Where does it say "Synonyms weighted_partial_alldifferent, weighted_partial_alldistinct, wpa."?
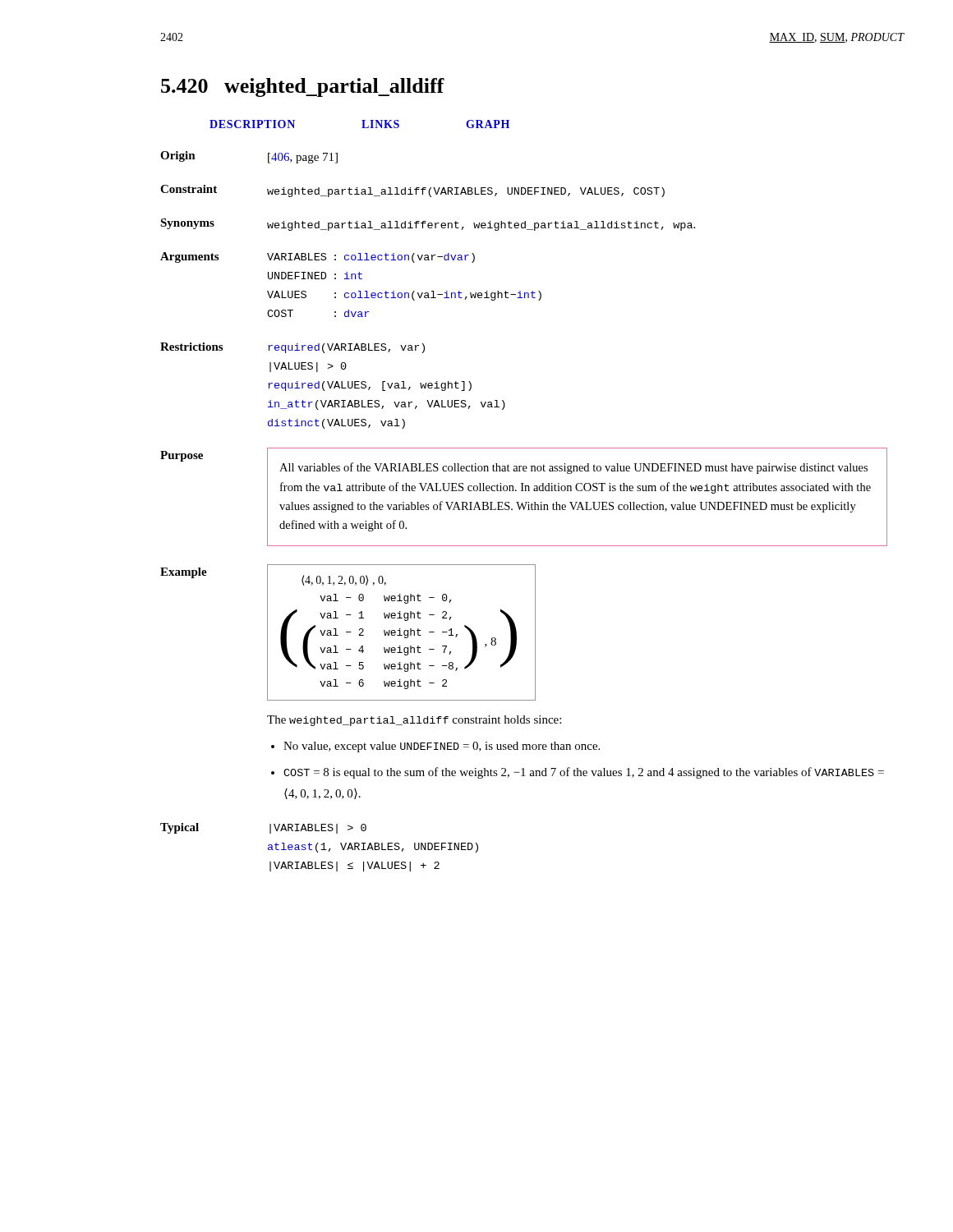This screenshot has height=1232, width=953. point(524,225)
